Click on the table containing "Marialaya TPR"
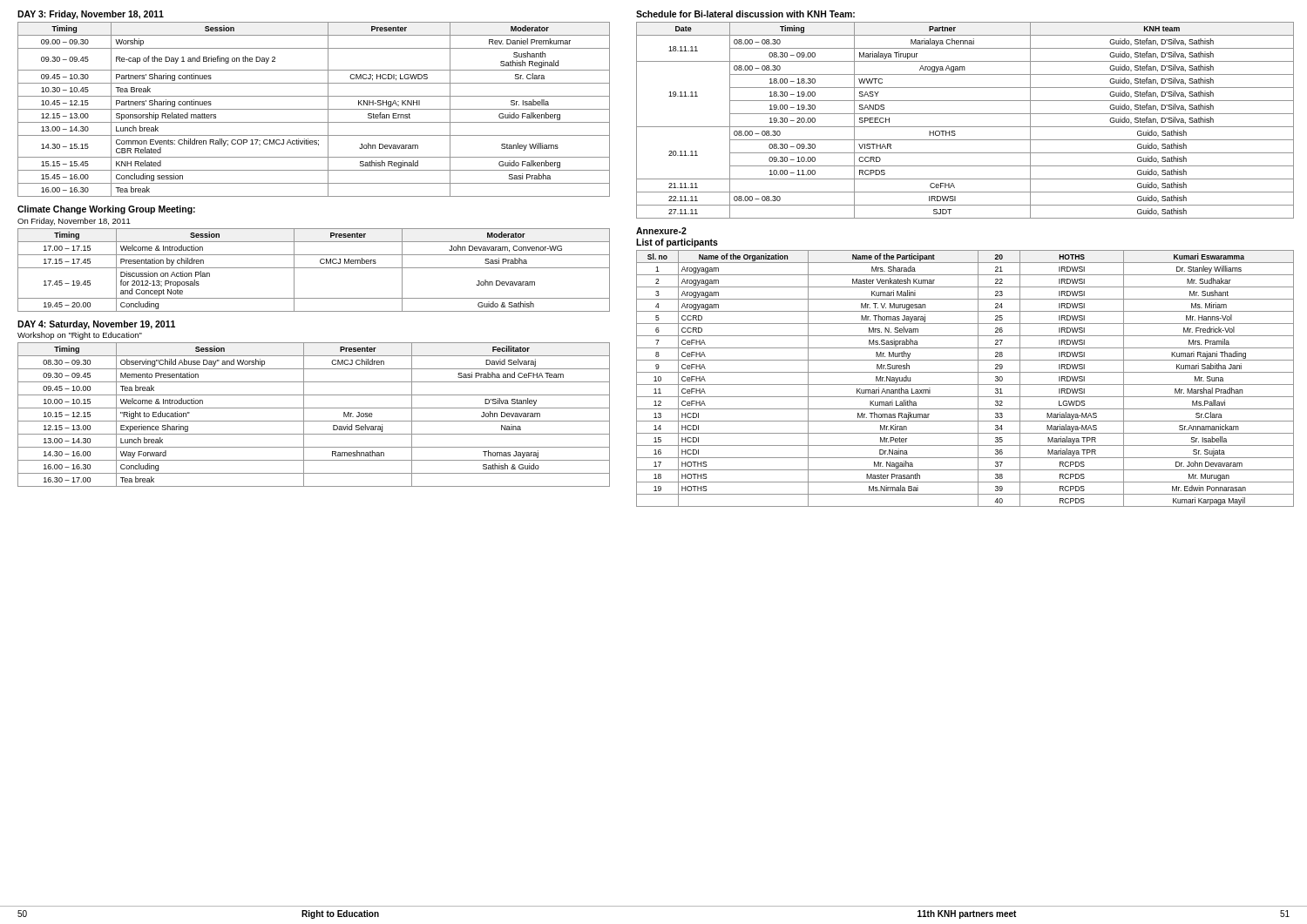Screen dimensions: 924x1307 pyautogui.click(x=965, y=378)
